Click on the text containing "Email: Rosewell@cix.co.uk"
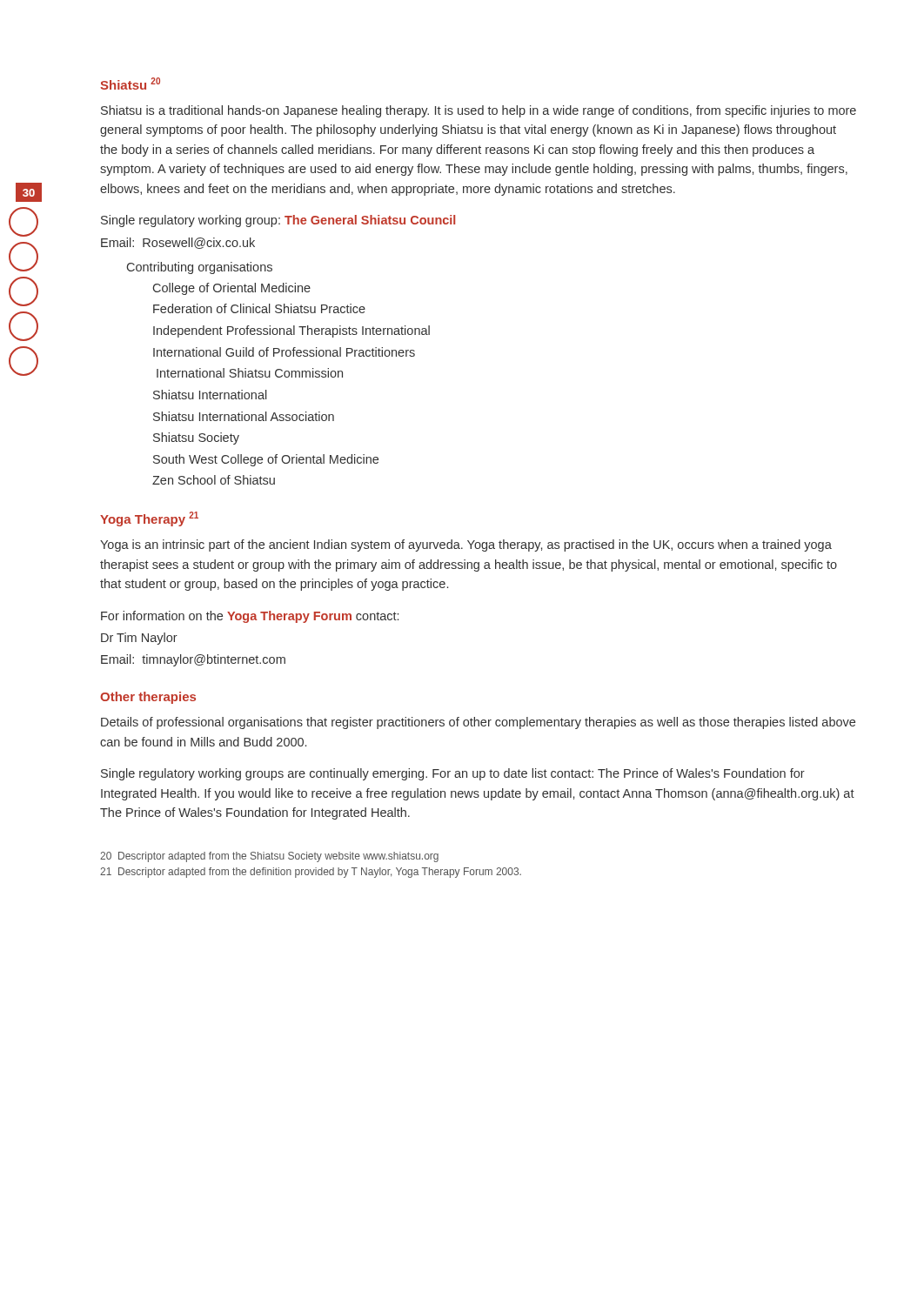 pyautogui.click(x=178, y=242)
